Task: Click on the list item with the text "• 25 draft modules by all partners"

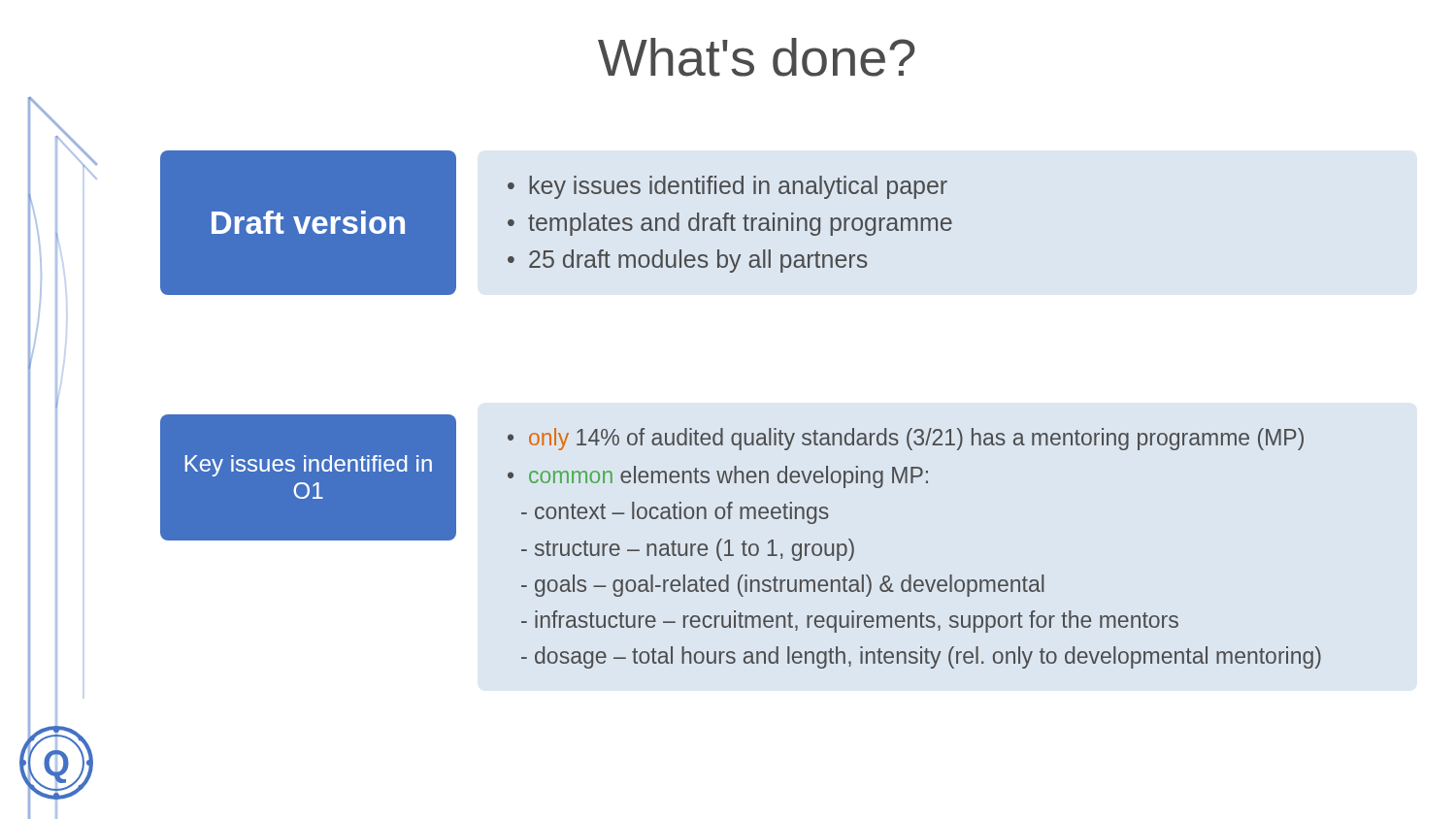Action: point(687,260)
